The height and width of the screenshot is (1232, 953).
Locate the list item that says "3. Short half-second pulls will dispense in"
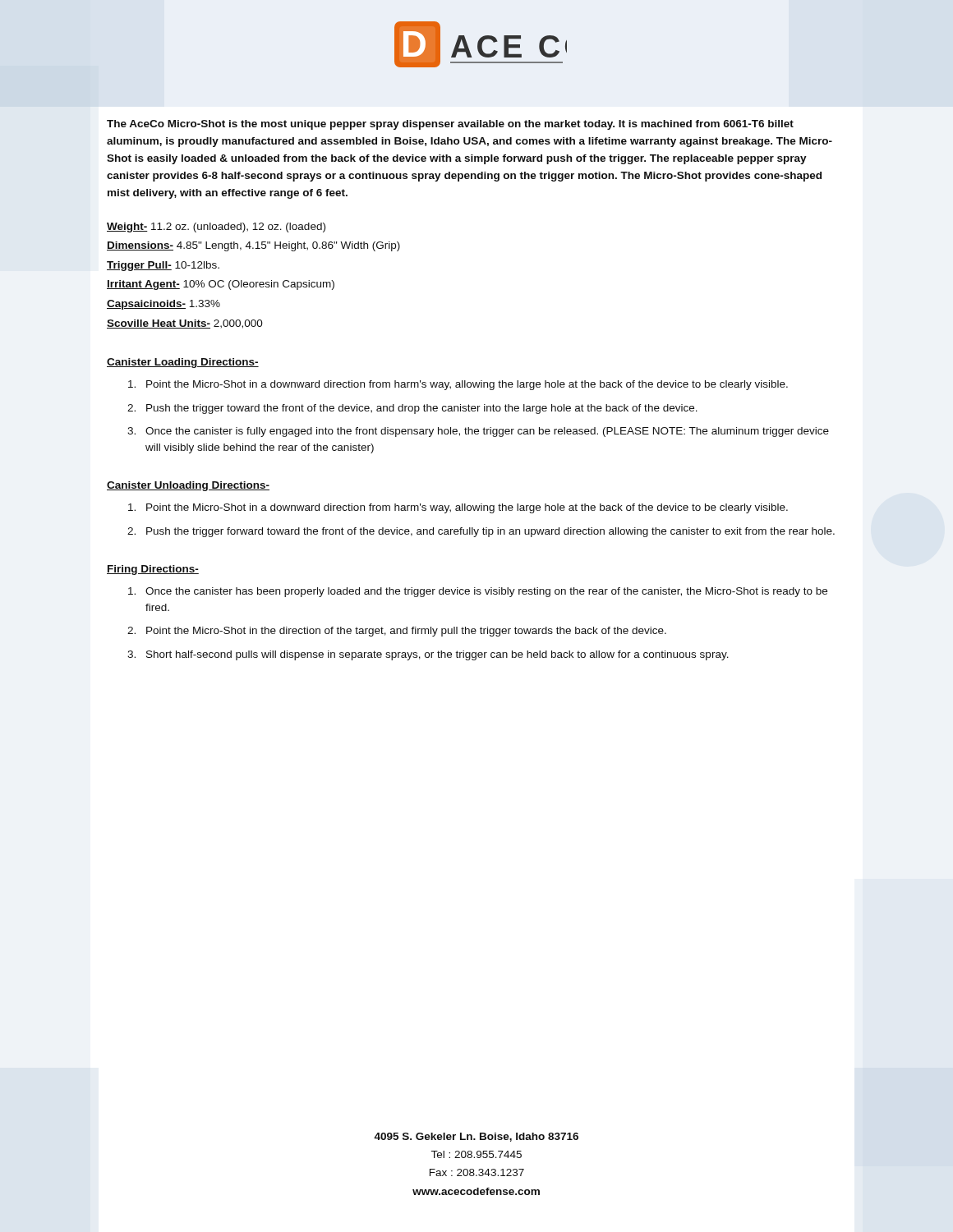487,654
